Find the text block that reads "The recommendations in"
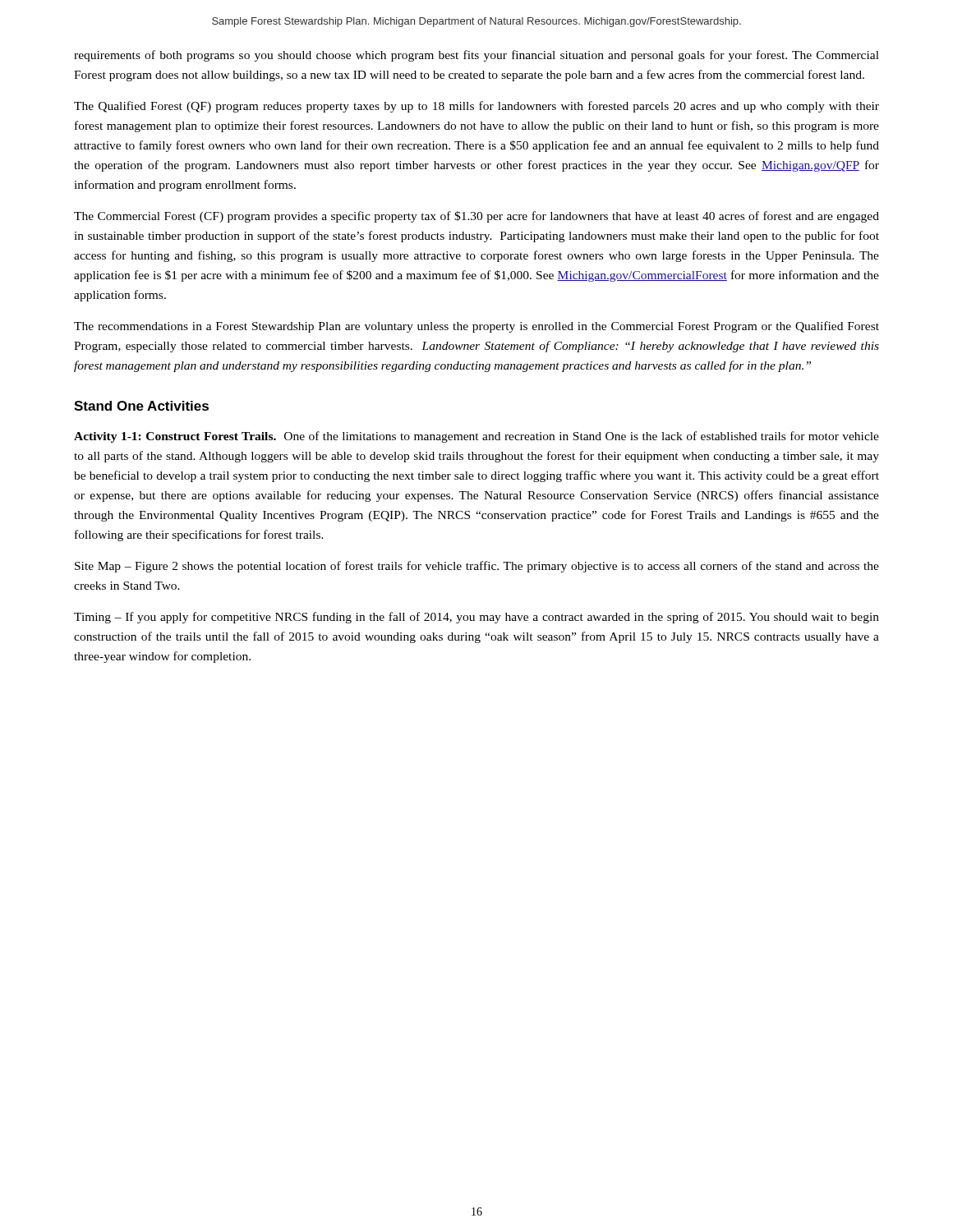Image resolution: width=953 pixels, height=1232 pixels. pyautogui.click(x=476, y=346)
